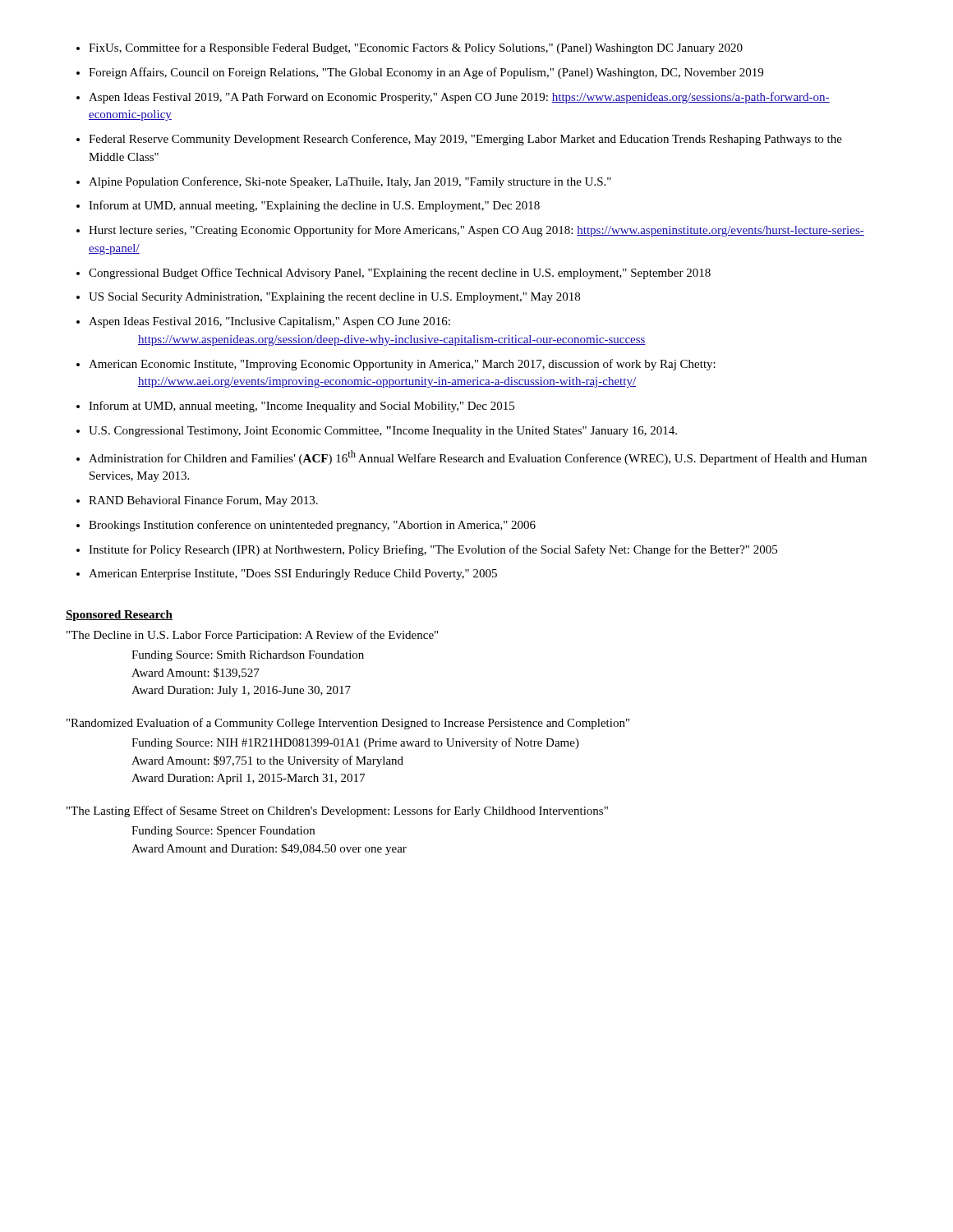Viewport: 953px width, 1232px height.
Task: Locate the block of text that opens with ""The Lasting Effect"
Action: point(337,811)
